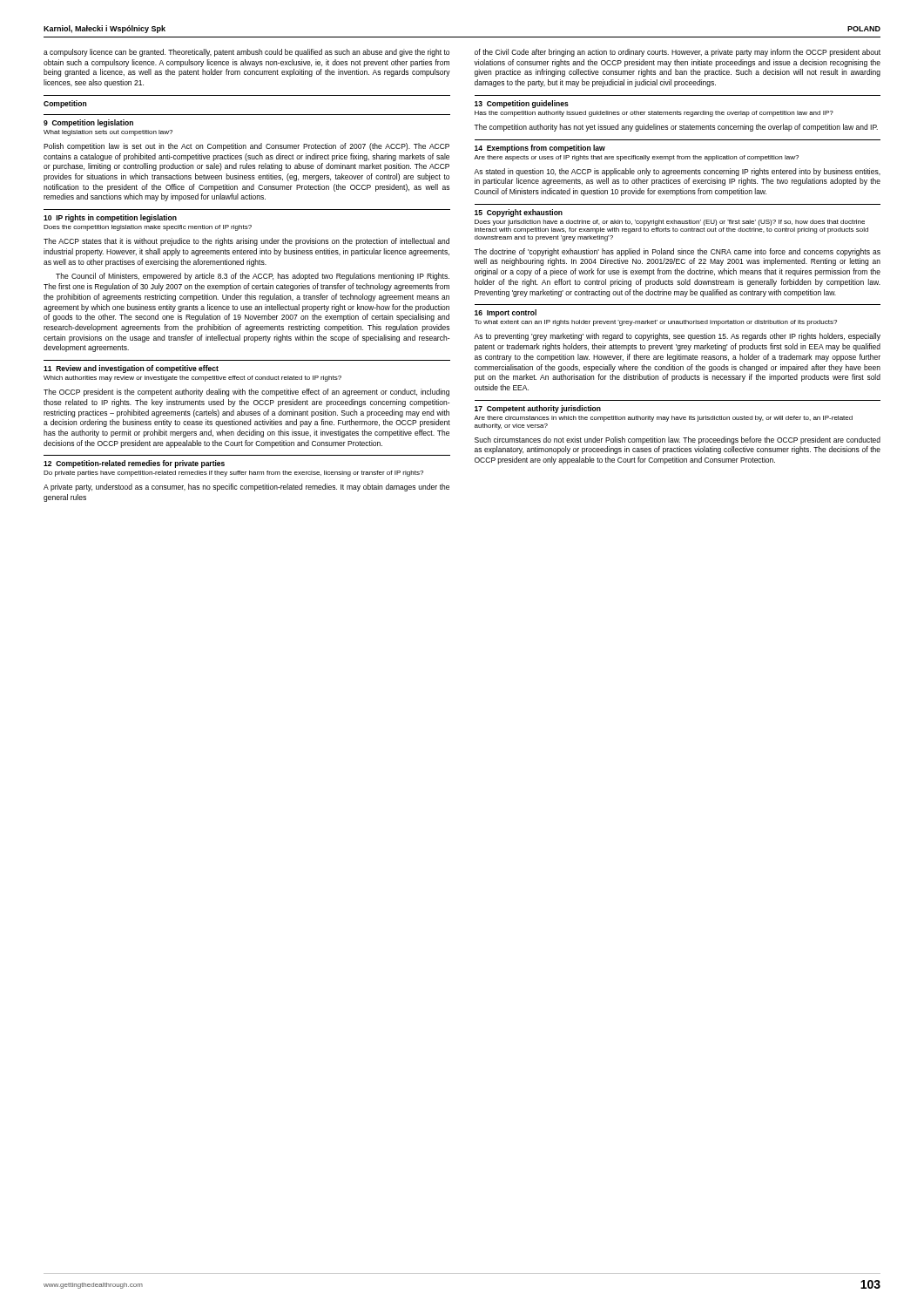Find the section header containing "11 Review and investigation"
Image resolution: width=924 pixels, height=1307 pixels.
pyautogui.click(x=247, y=373)
